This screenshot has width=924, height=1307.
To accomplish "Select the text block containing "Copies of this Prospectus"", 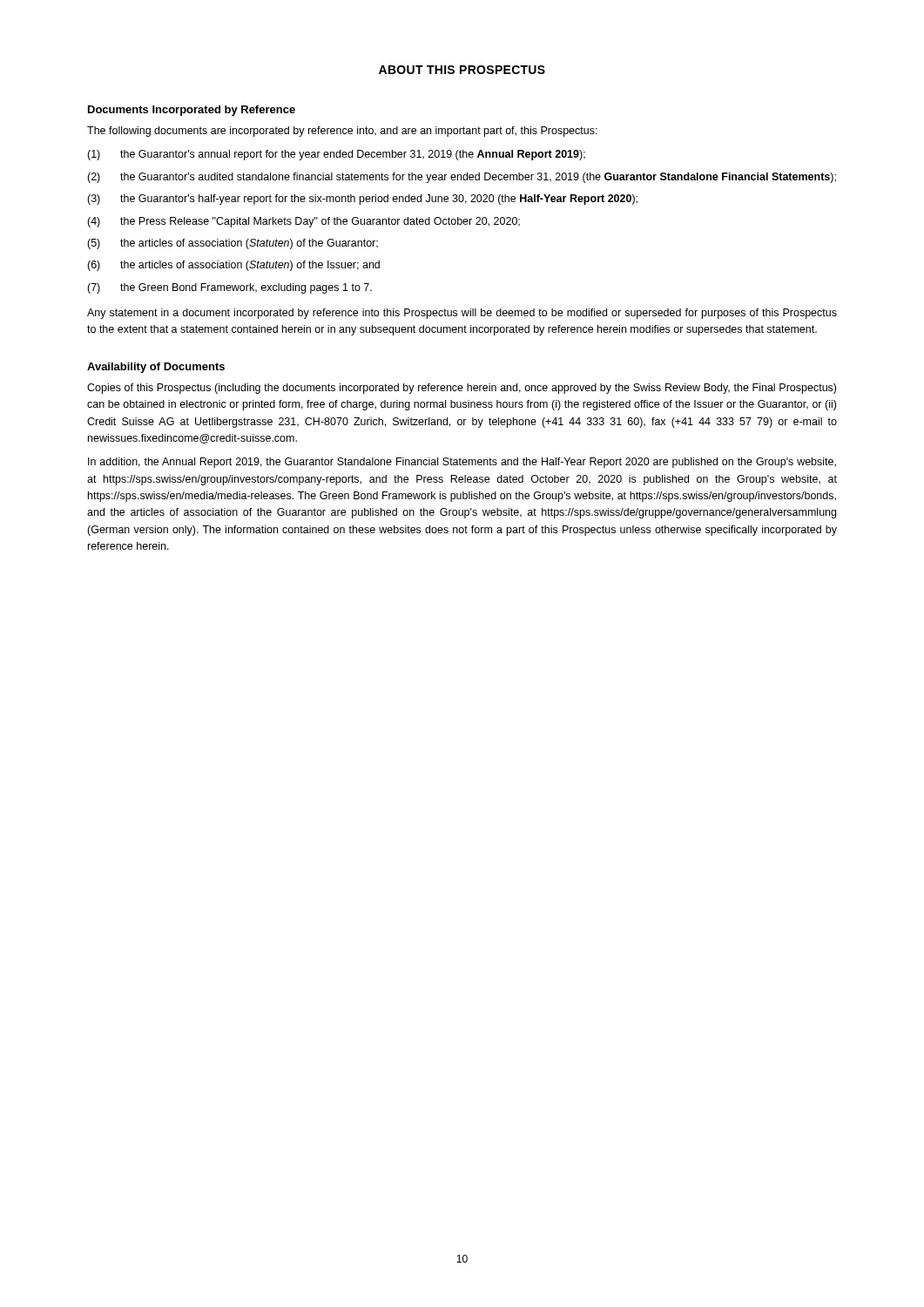I will click(462, 413).
